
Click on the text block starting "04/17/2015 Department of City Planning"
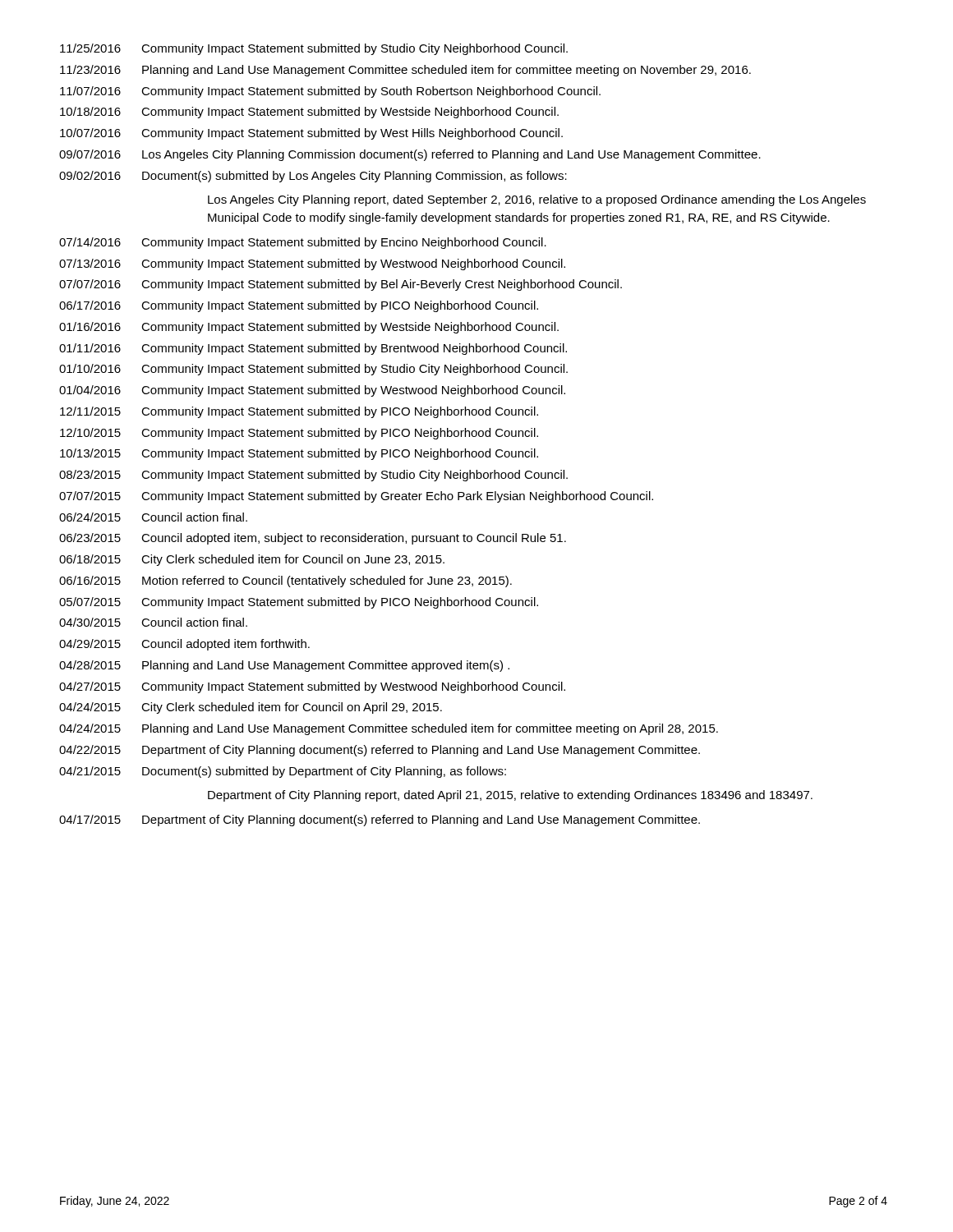tap(473, 820)
